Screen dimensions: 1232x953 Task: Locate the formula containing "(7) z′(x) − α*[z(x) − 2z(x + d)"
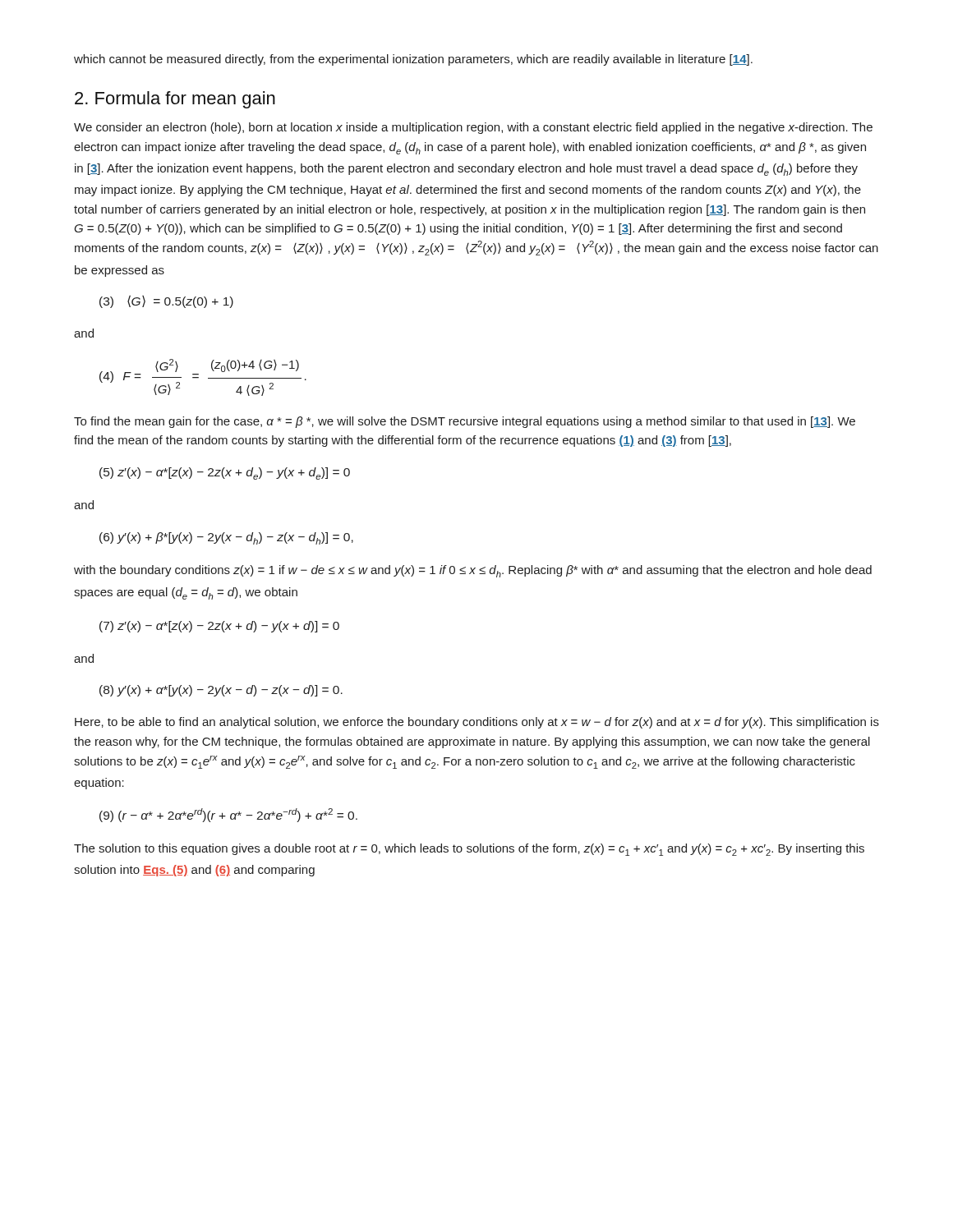[x=219, y=626]
